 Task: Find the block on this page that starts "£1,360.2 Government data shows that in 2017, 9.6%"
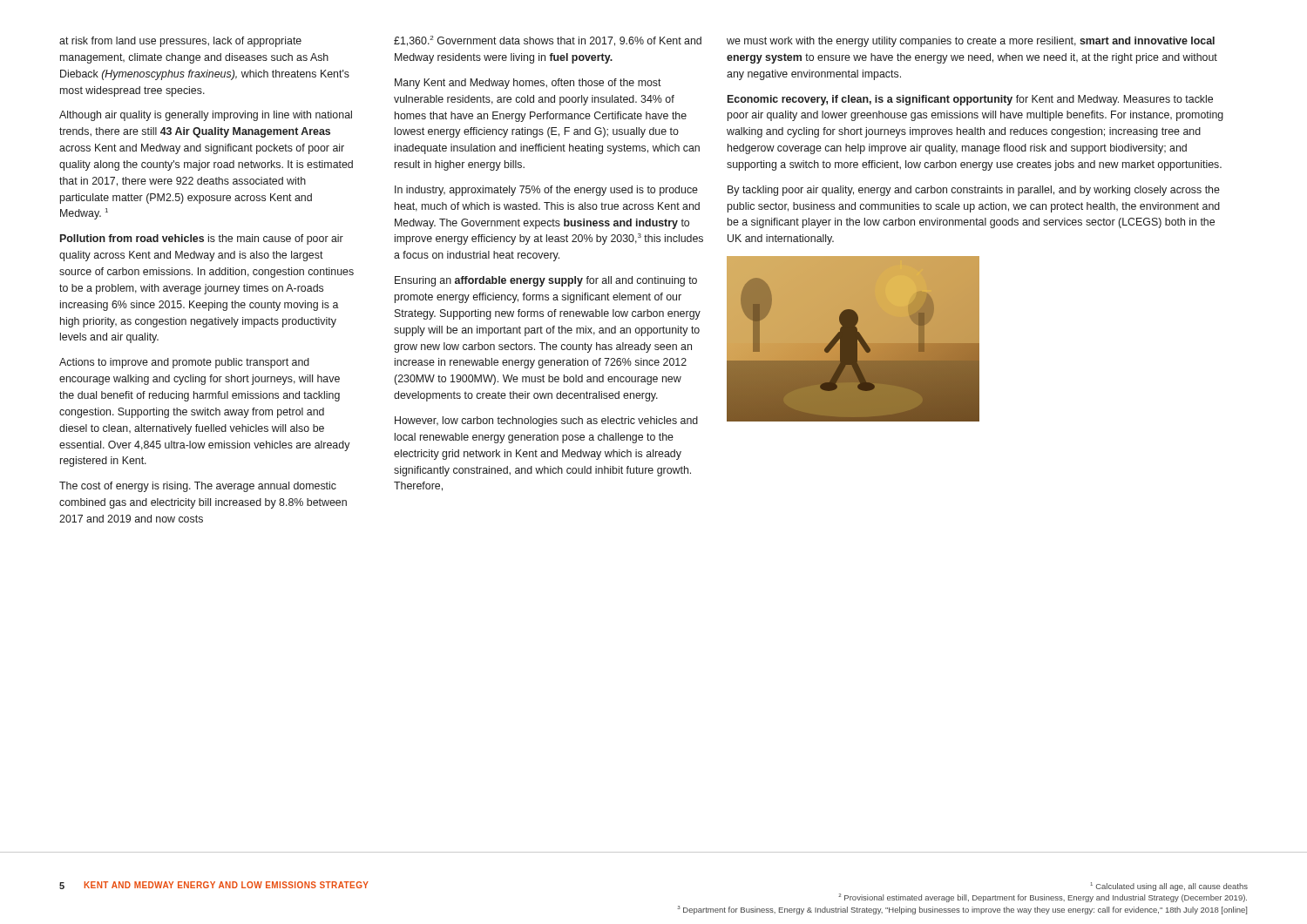551,264
